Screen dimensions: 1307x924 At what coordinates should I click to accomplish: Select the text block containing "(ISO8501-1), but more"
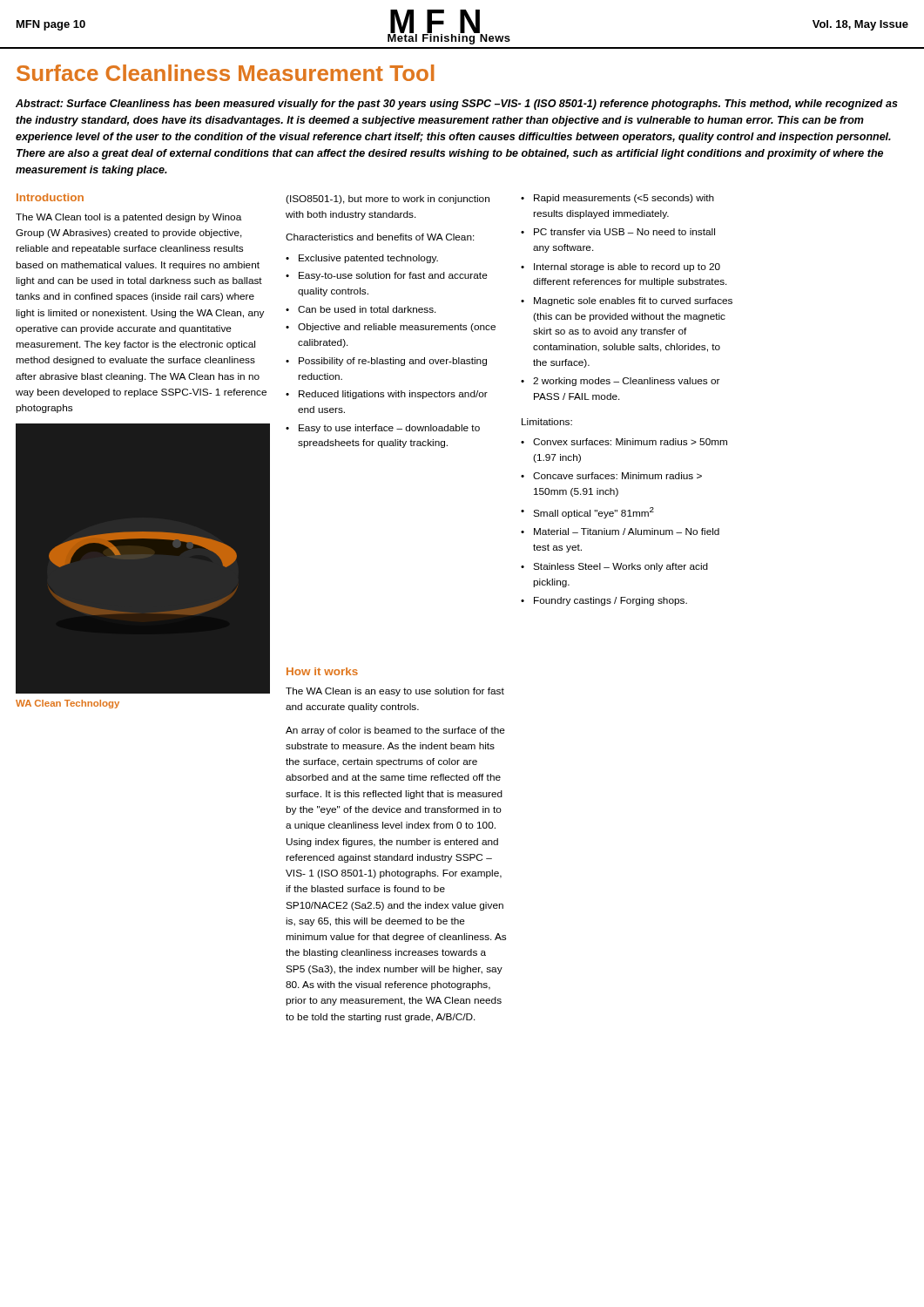388,207
